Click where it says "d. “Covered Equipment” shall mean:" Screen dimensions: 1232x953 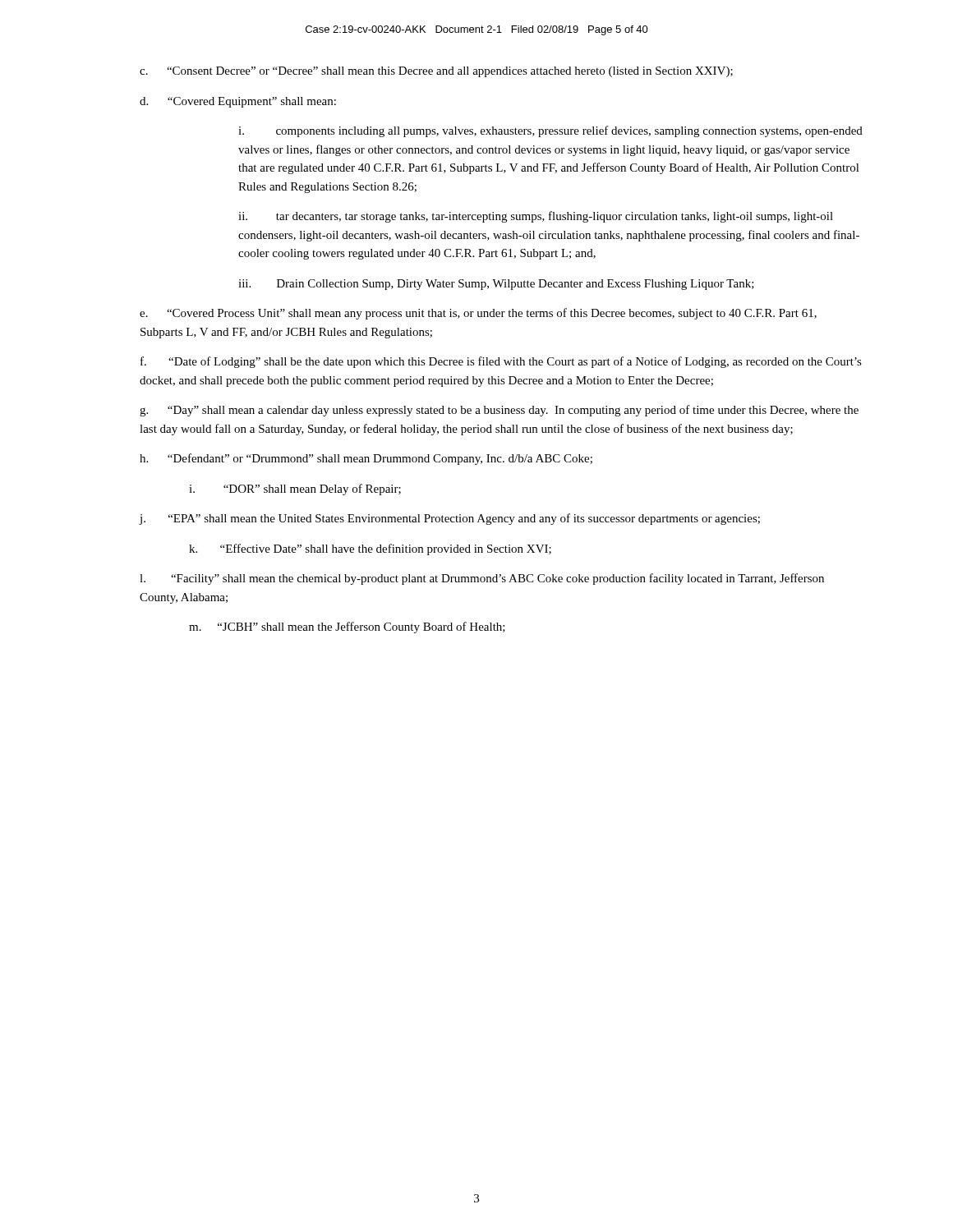tap(238, 101)
